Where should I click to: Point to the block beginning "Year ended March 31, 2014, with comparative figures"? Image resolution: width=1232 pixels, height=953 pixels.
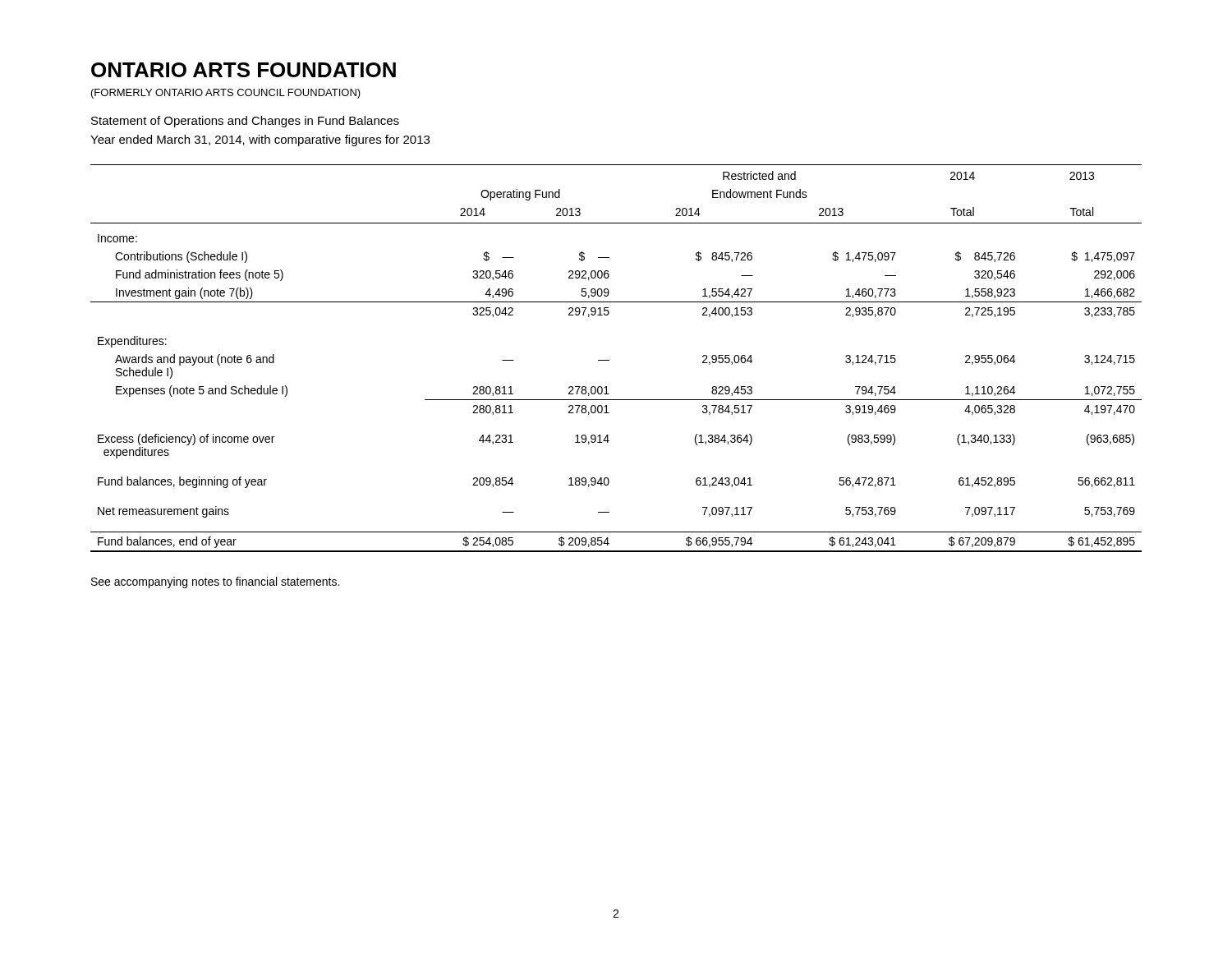pos(260,139)
